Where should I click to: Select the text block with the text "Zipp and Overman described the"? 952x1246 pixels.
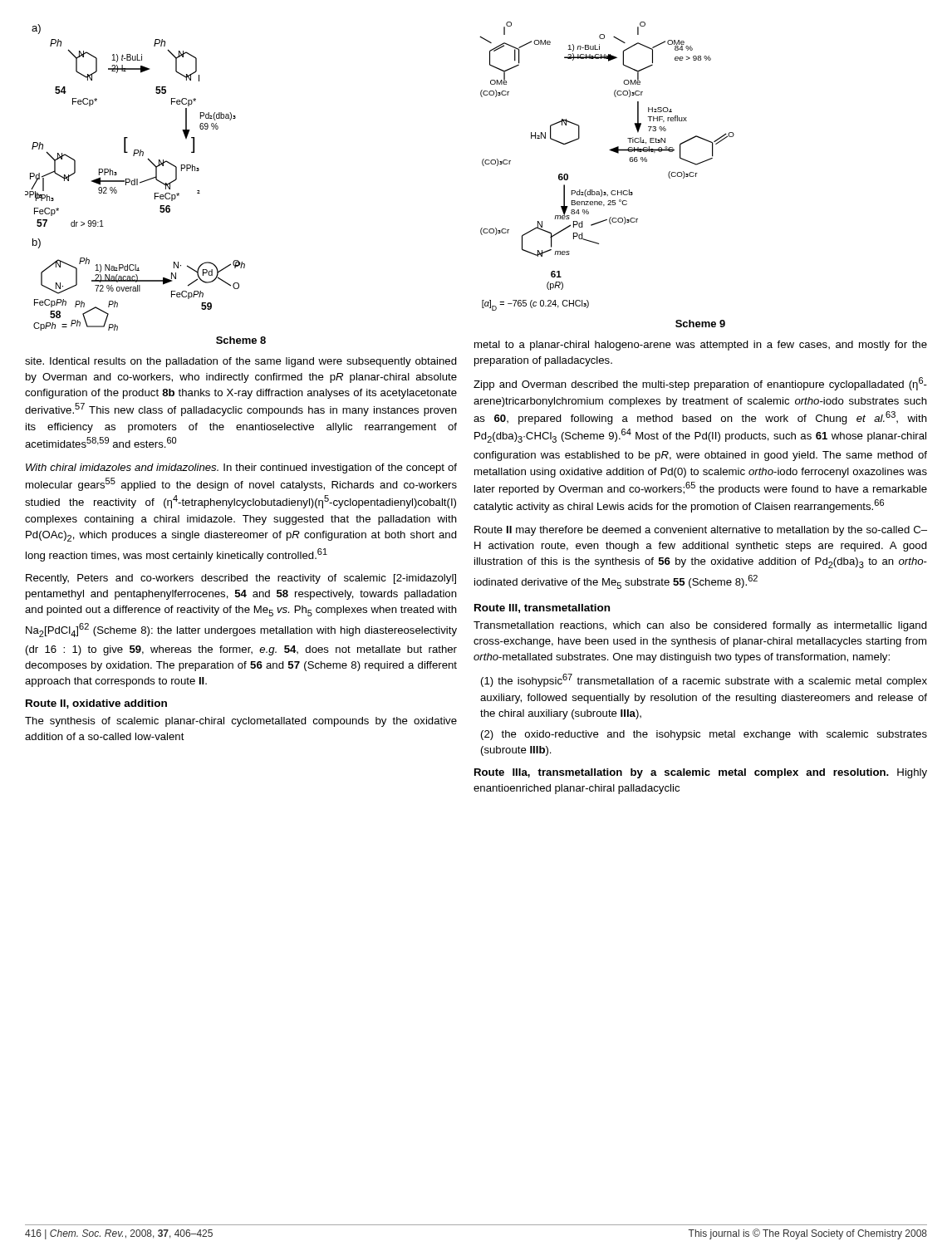pyautogui.click(x=700, y=444)
